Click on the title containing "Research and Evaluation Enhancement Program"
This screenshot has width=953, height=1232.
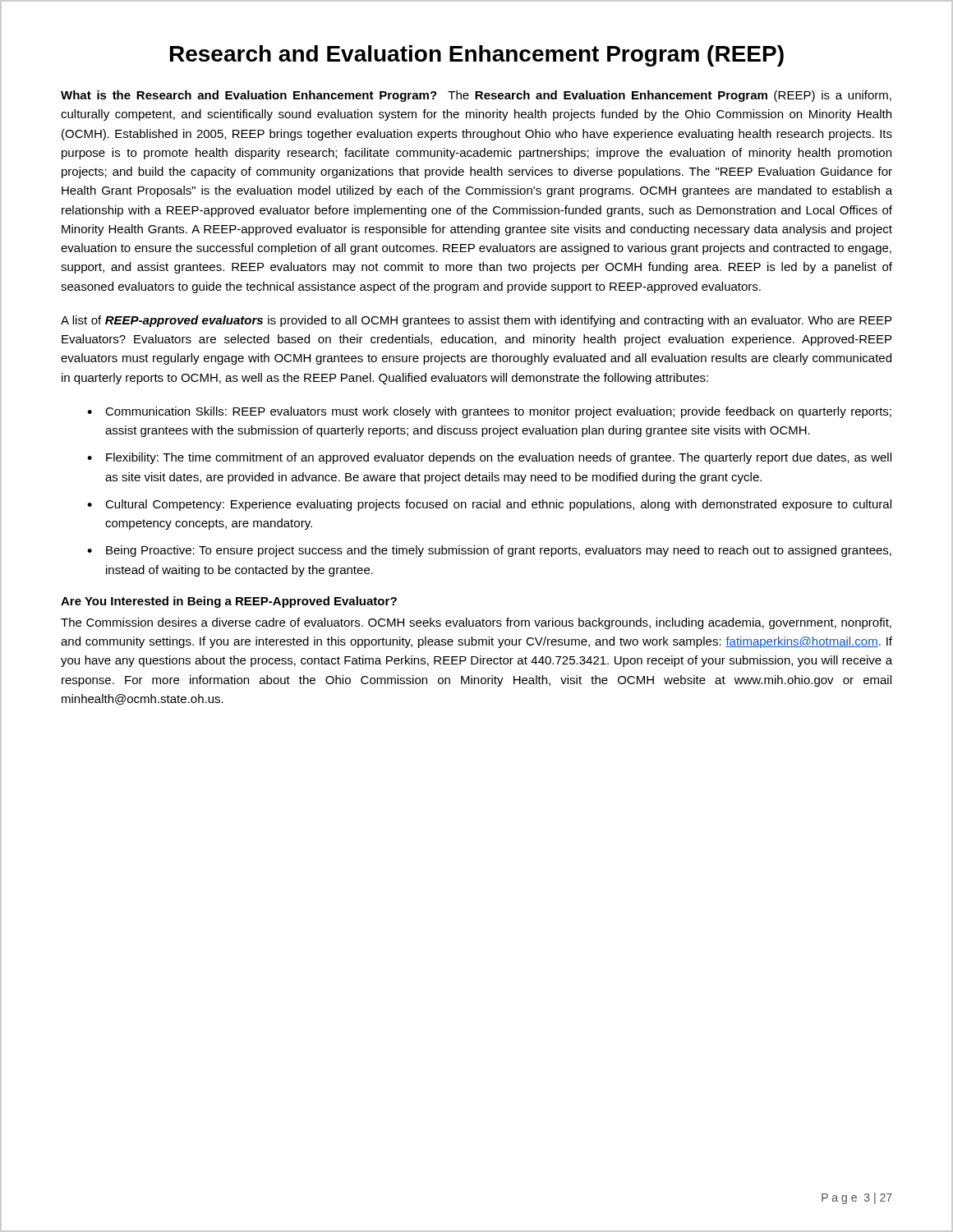pos(476,54)
